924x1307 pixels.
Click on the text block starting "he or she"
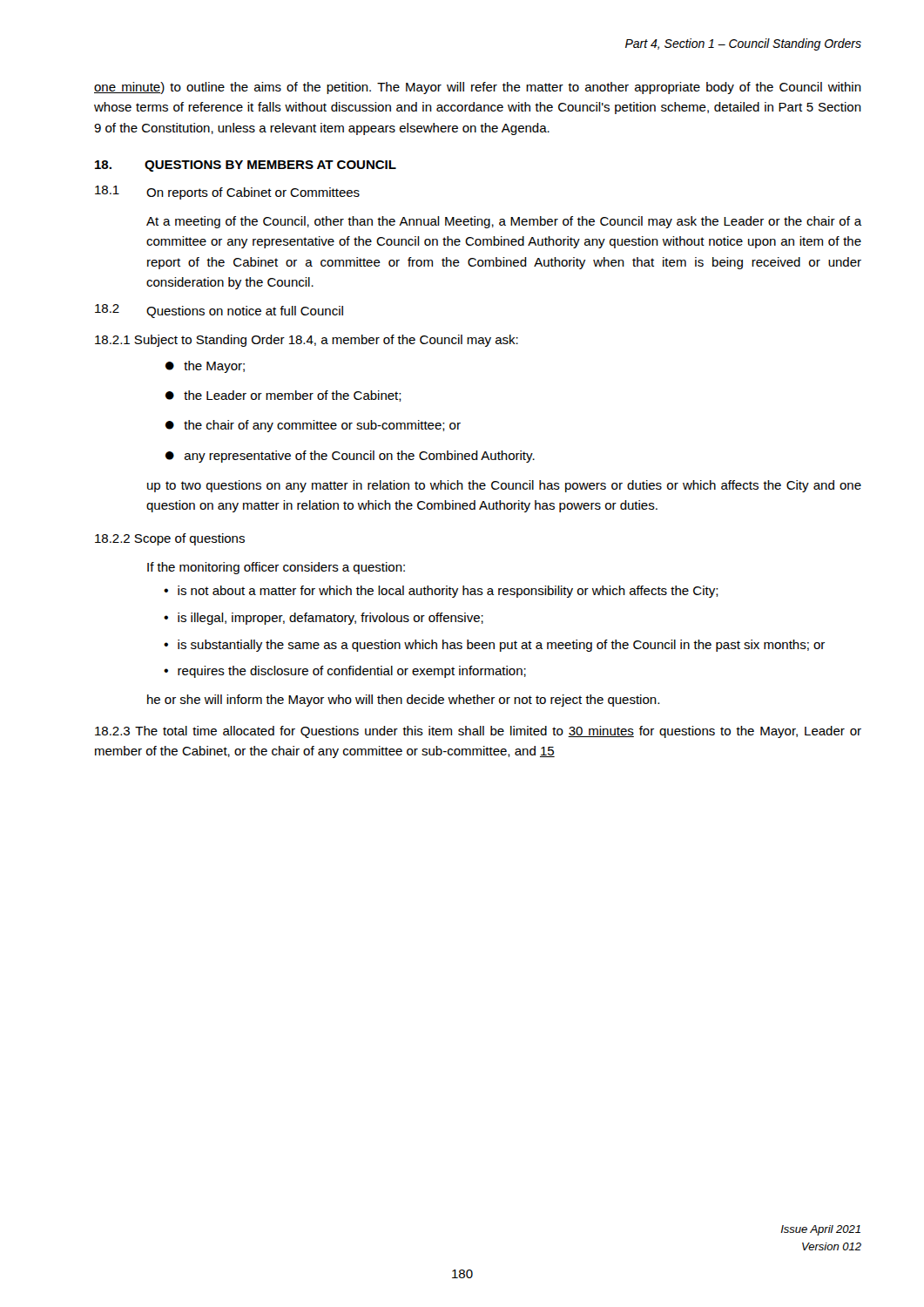[403, 699]
